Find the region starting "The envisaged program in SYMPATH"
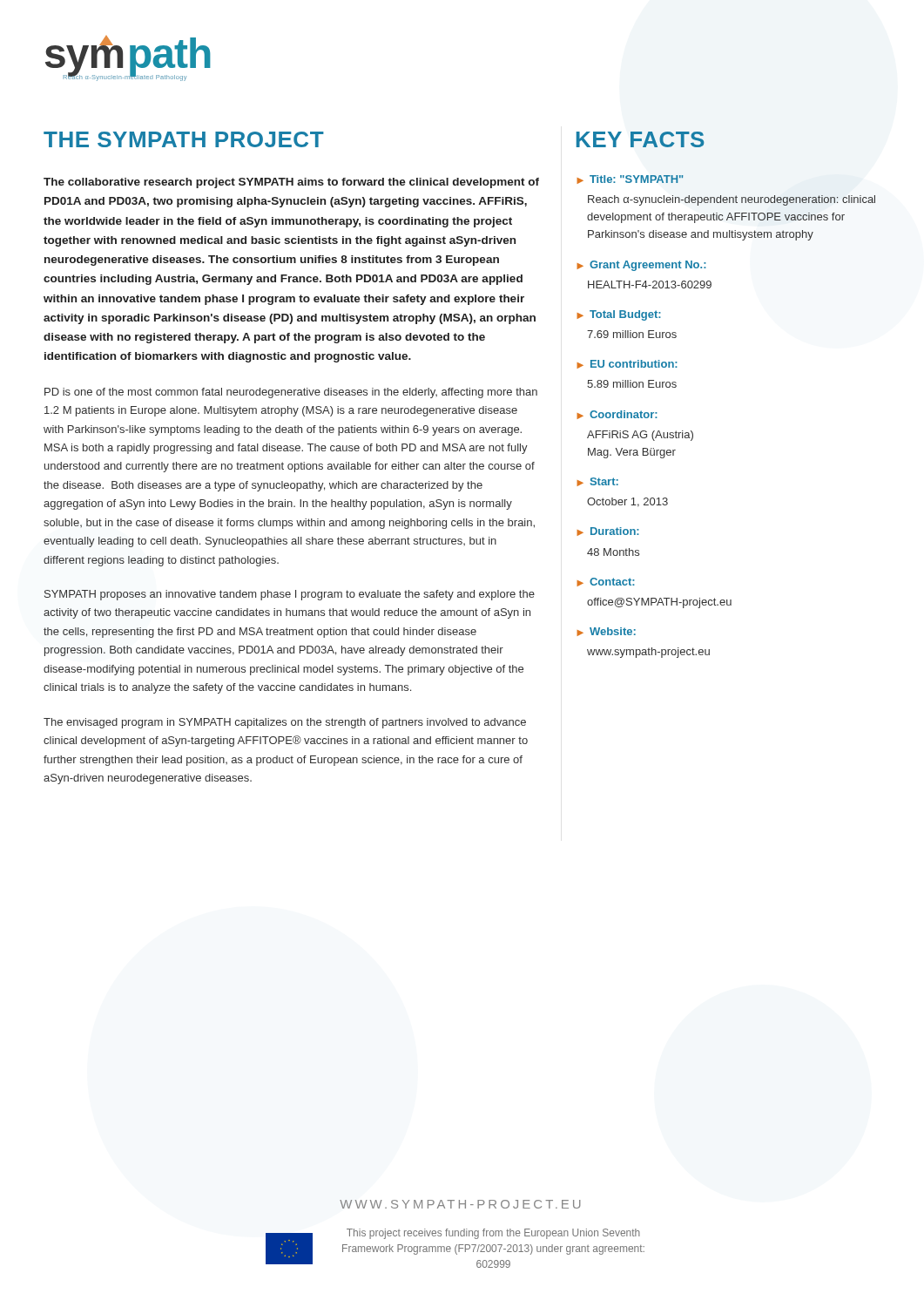924x1307 pixels. point(286,750)
